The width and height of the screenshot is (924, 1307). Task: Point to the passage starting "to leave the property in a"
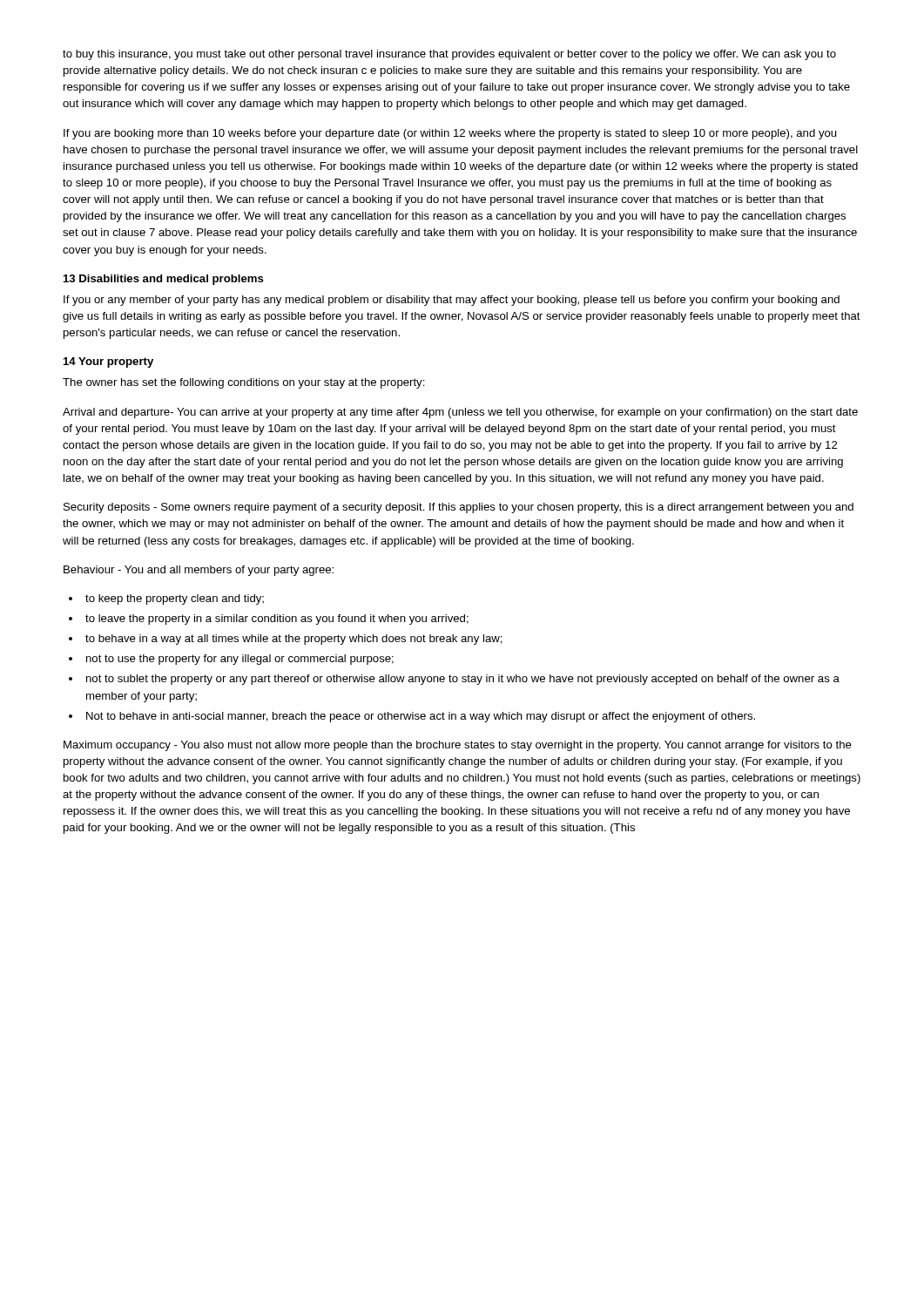472,618
